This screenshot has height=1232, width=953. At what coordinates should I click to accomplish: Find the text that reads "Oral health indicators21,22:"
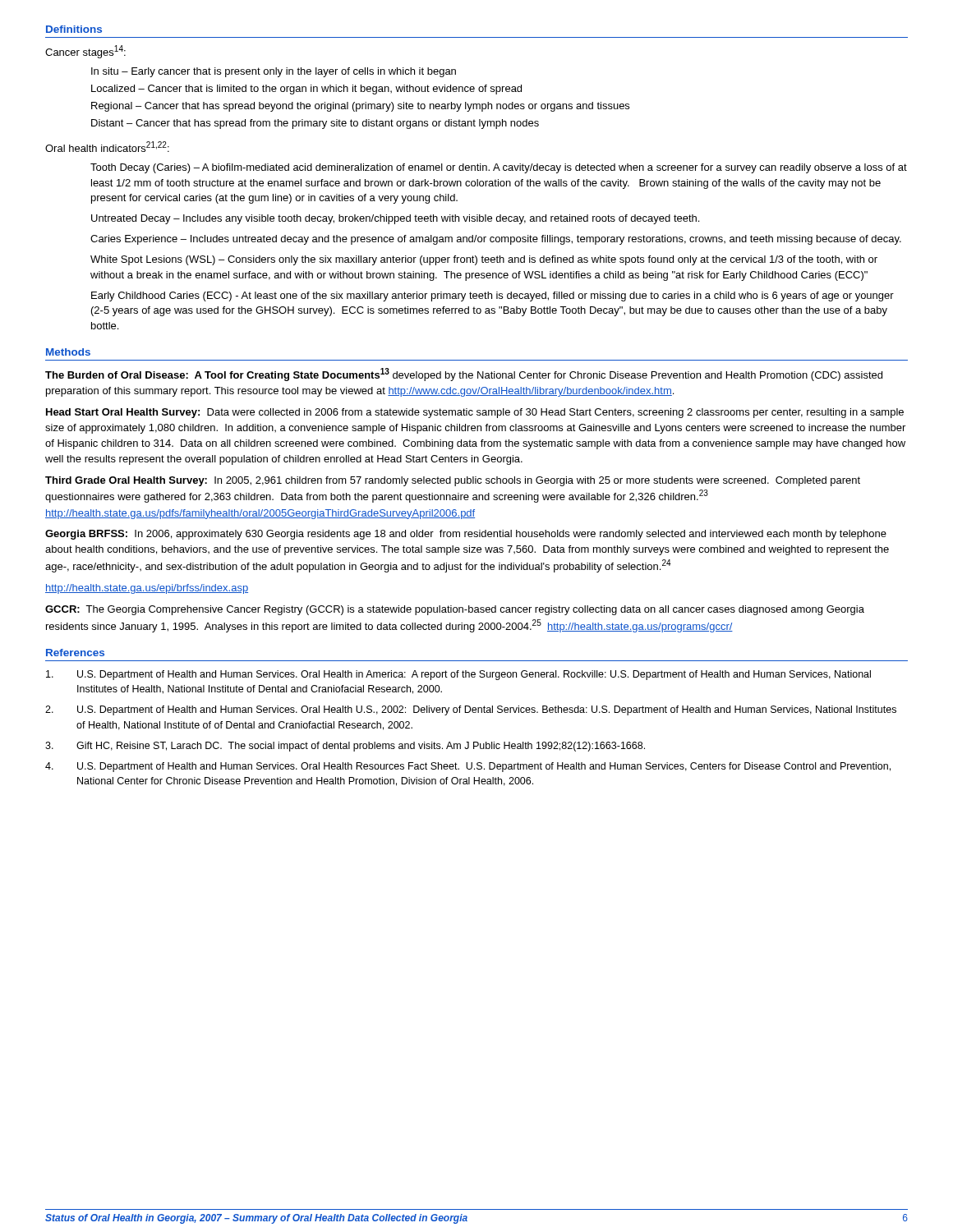pyautogui.click(x=107, y=147)
